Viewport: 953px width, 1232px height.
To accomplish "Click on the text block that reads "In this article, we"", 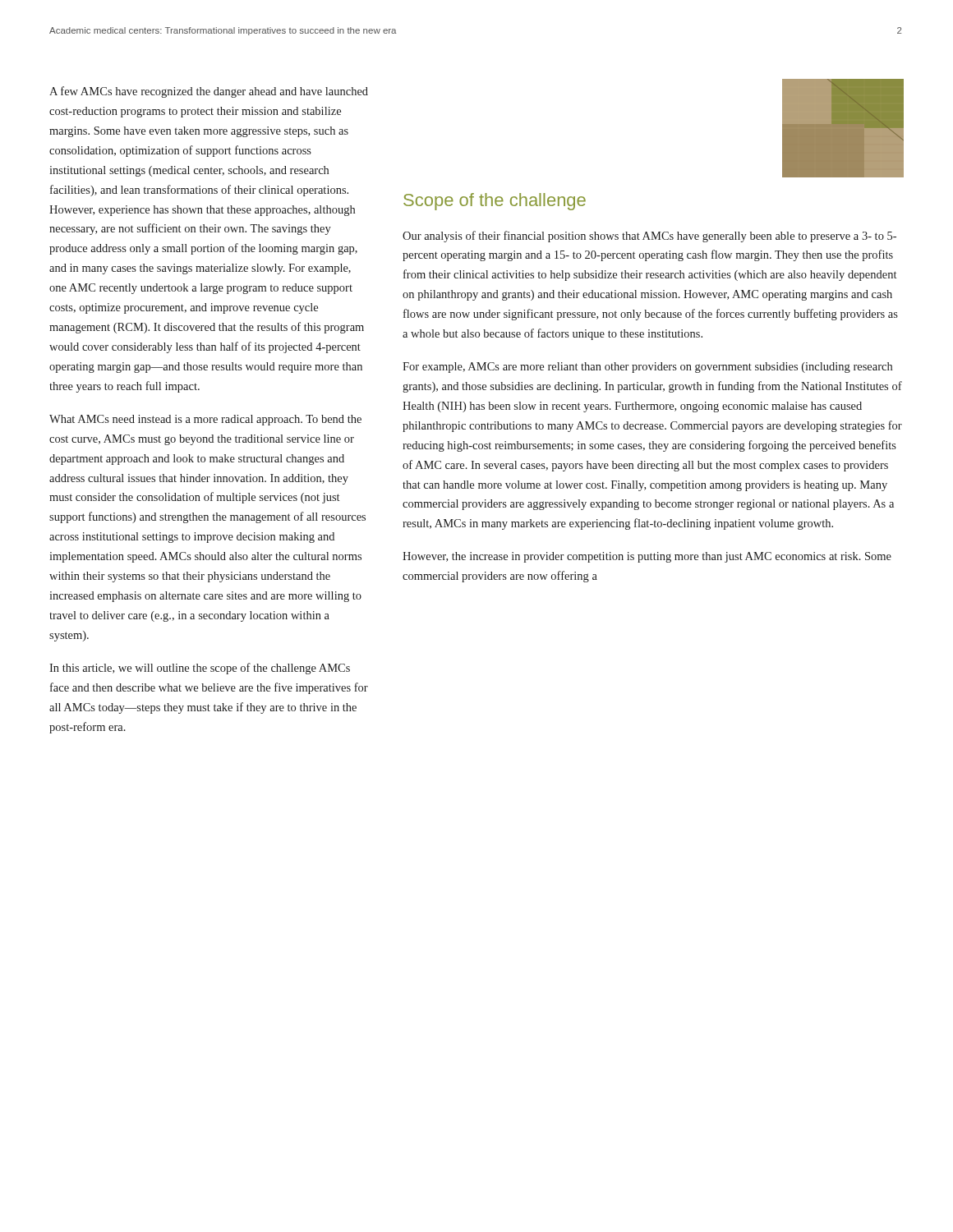I will 209,698.
